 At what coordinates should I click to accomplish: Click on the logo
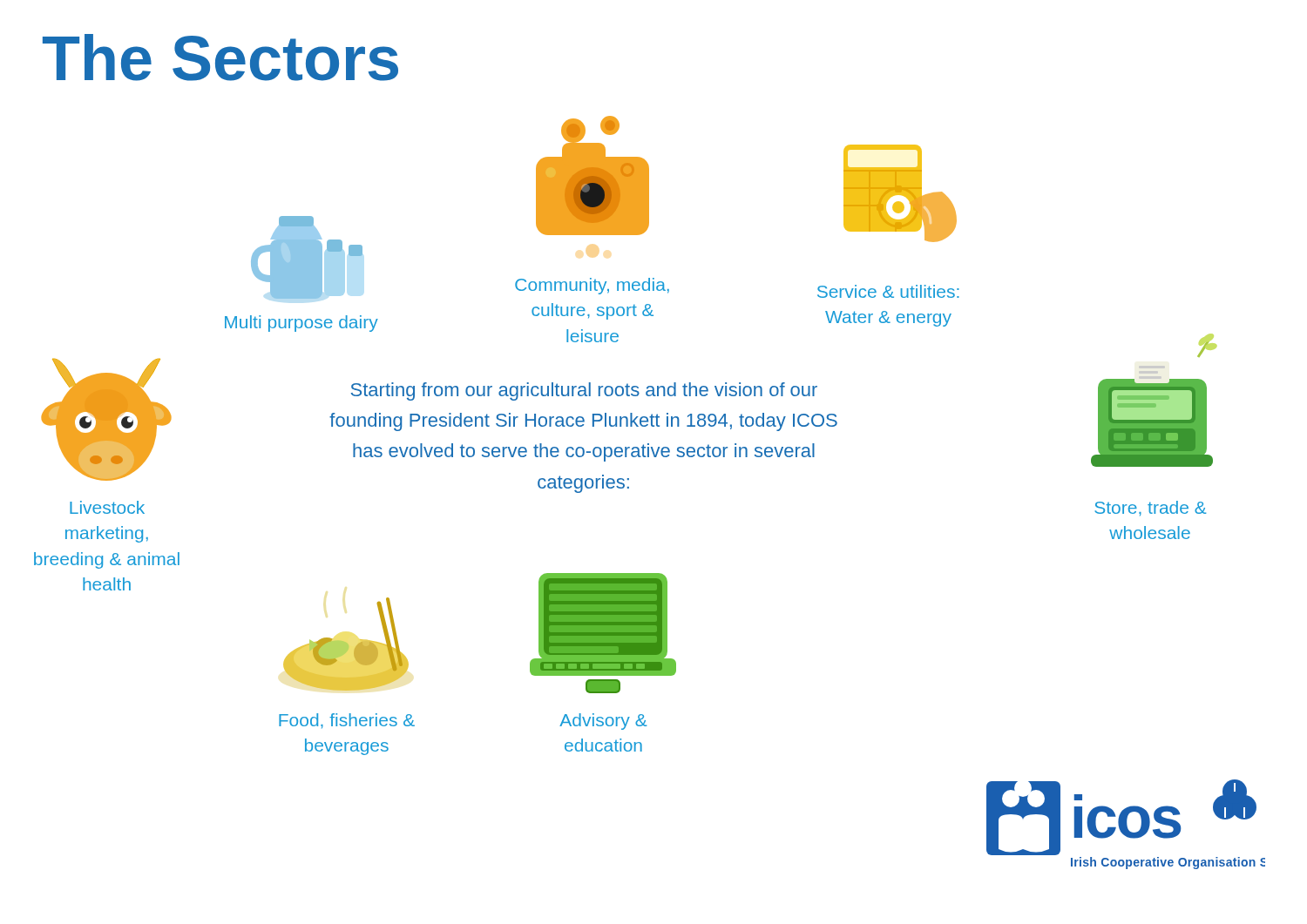[1126, 831]
